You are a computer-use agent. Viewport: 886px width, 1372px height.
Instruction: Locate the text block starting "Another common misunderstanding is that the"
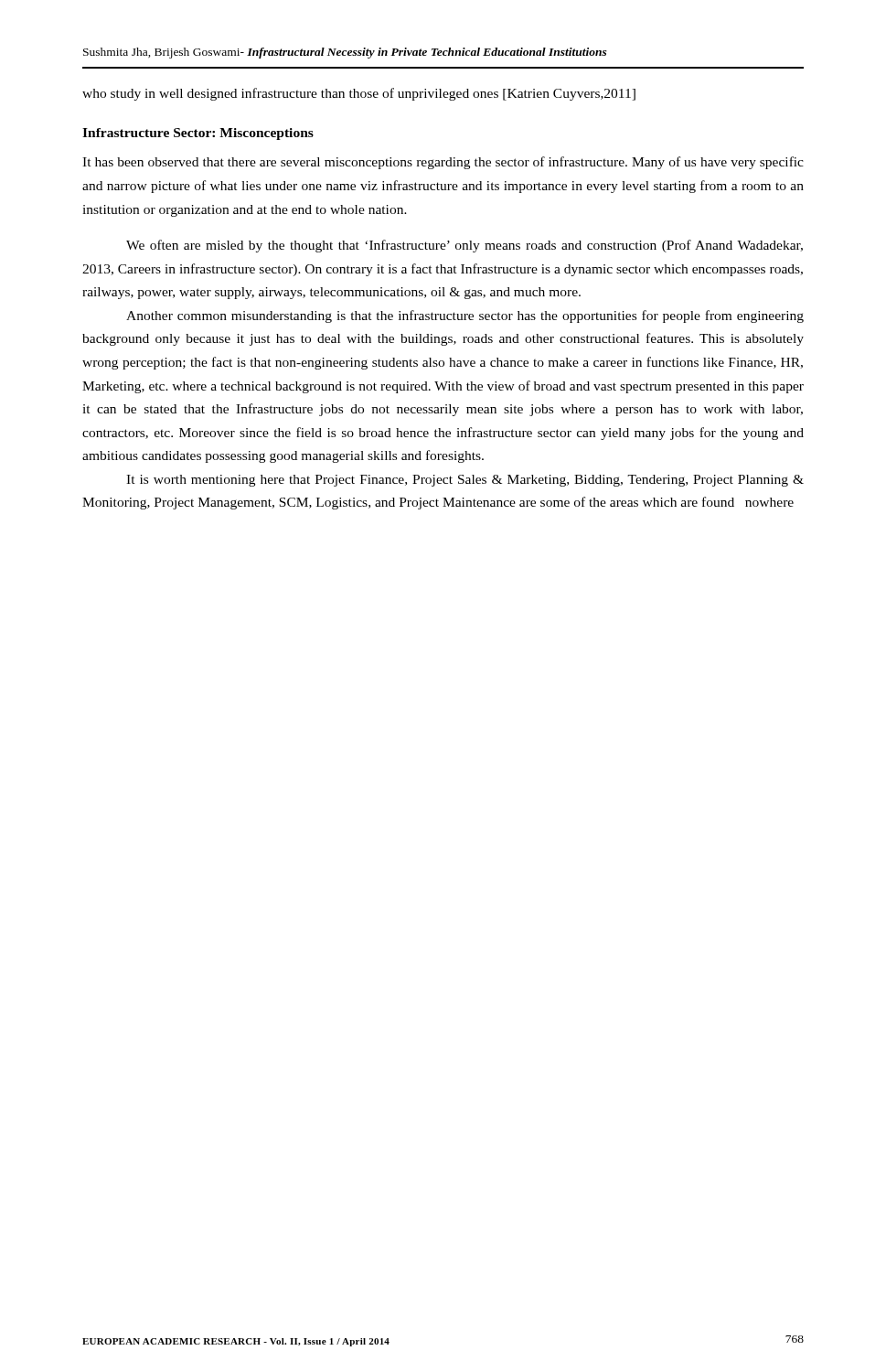[443, 385]
